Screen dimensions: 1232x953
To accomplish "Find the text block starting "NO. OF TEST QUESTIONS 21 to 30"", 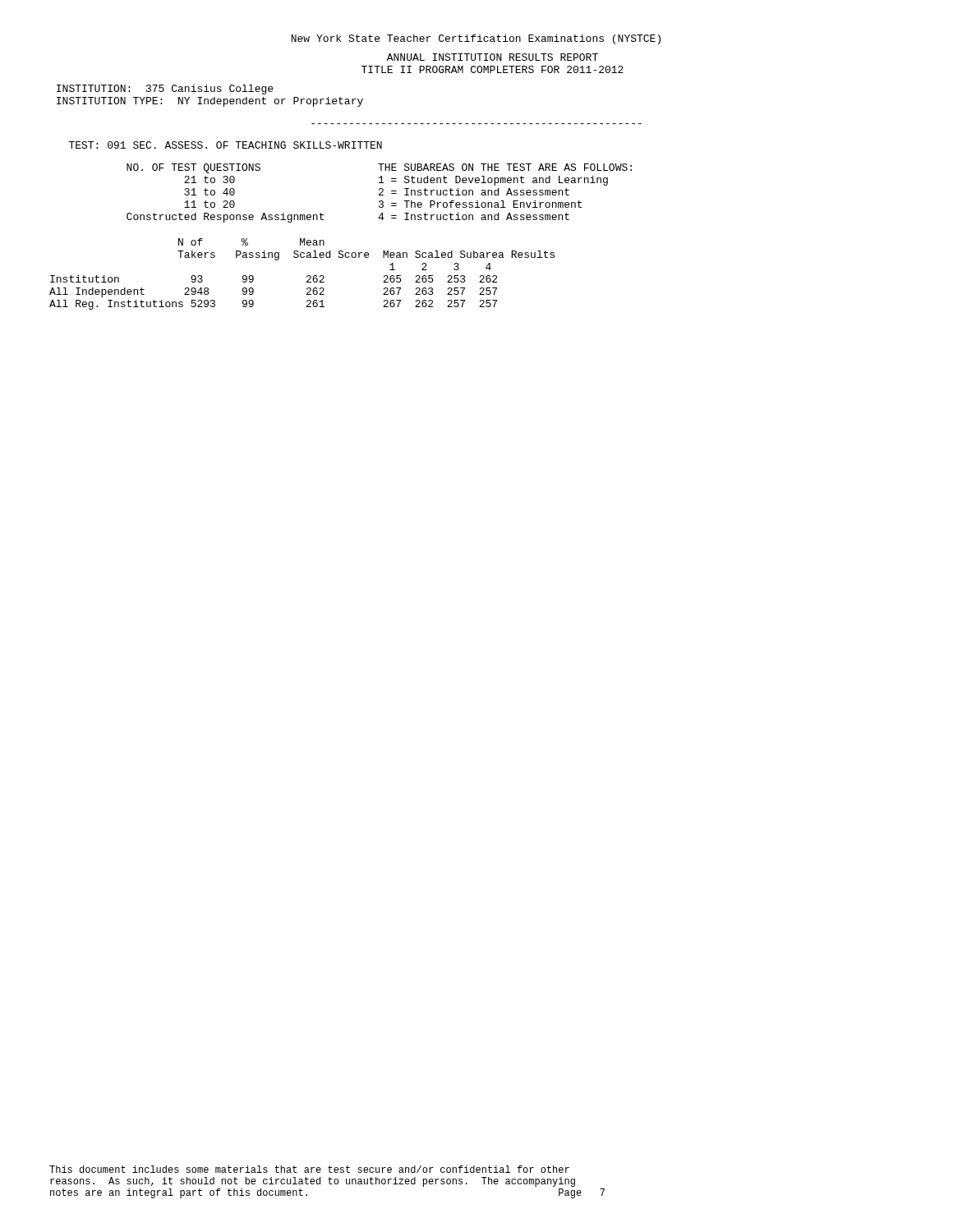I will pyautogui.click(x=214, y=193).
